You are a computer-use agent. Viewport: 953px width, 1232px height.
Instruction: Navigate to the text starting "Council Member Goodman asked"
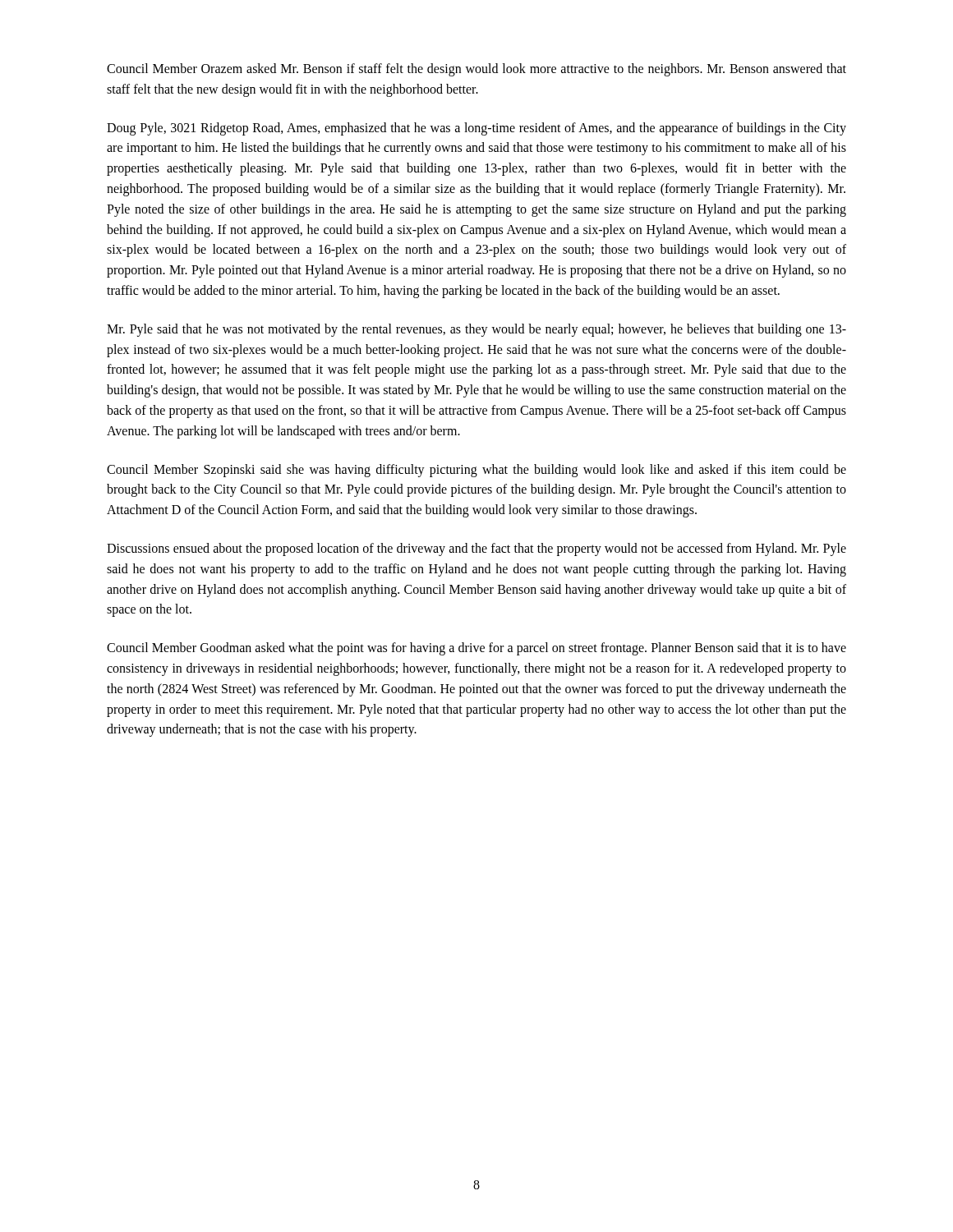pos(476,688)
